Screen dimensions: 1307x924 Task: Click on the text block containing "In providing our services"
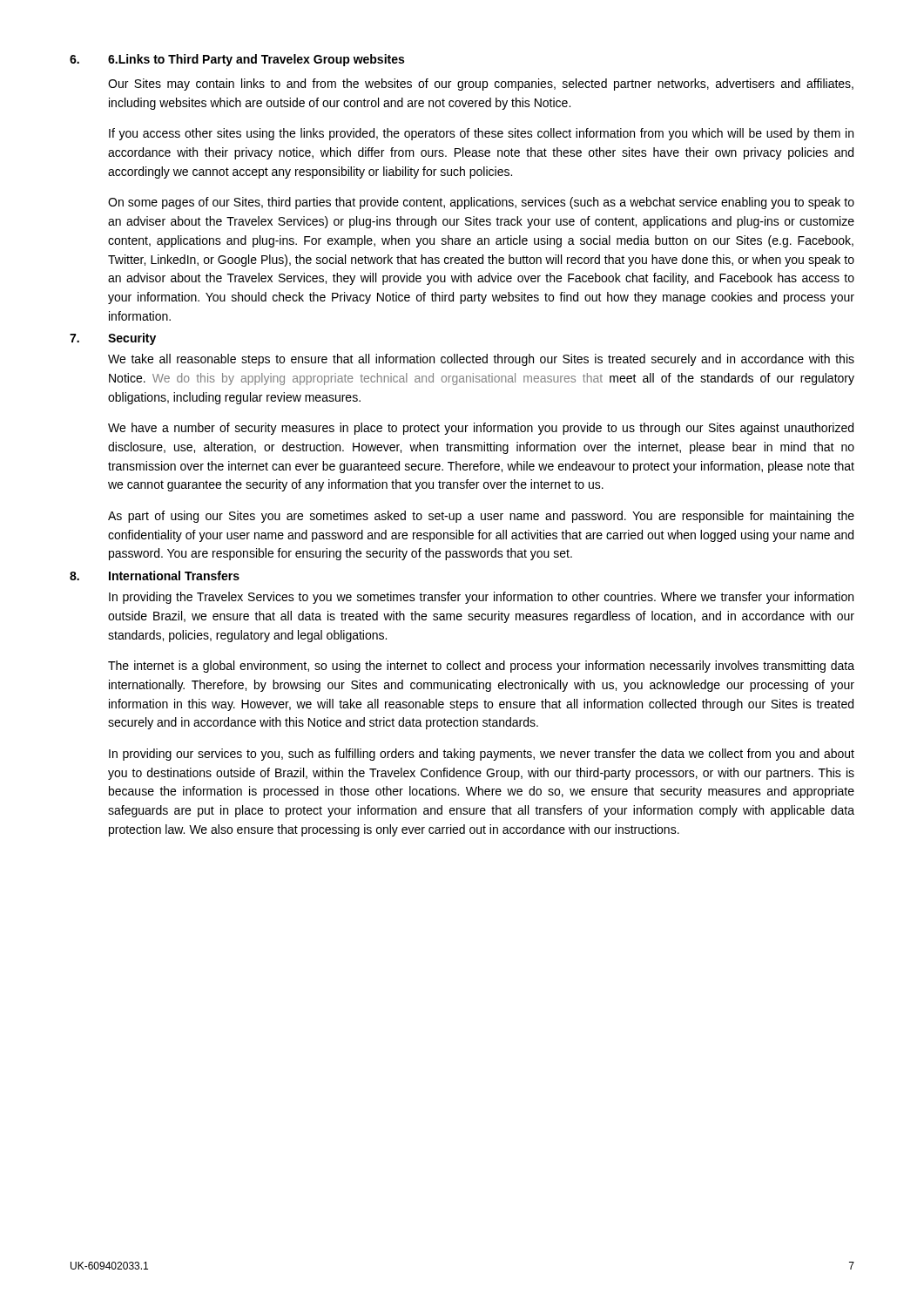tap(481, 791)
